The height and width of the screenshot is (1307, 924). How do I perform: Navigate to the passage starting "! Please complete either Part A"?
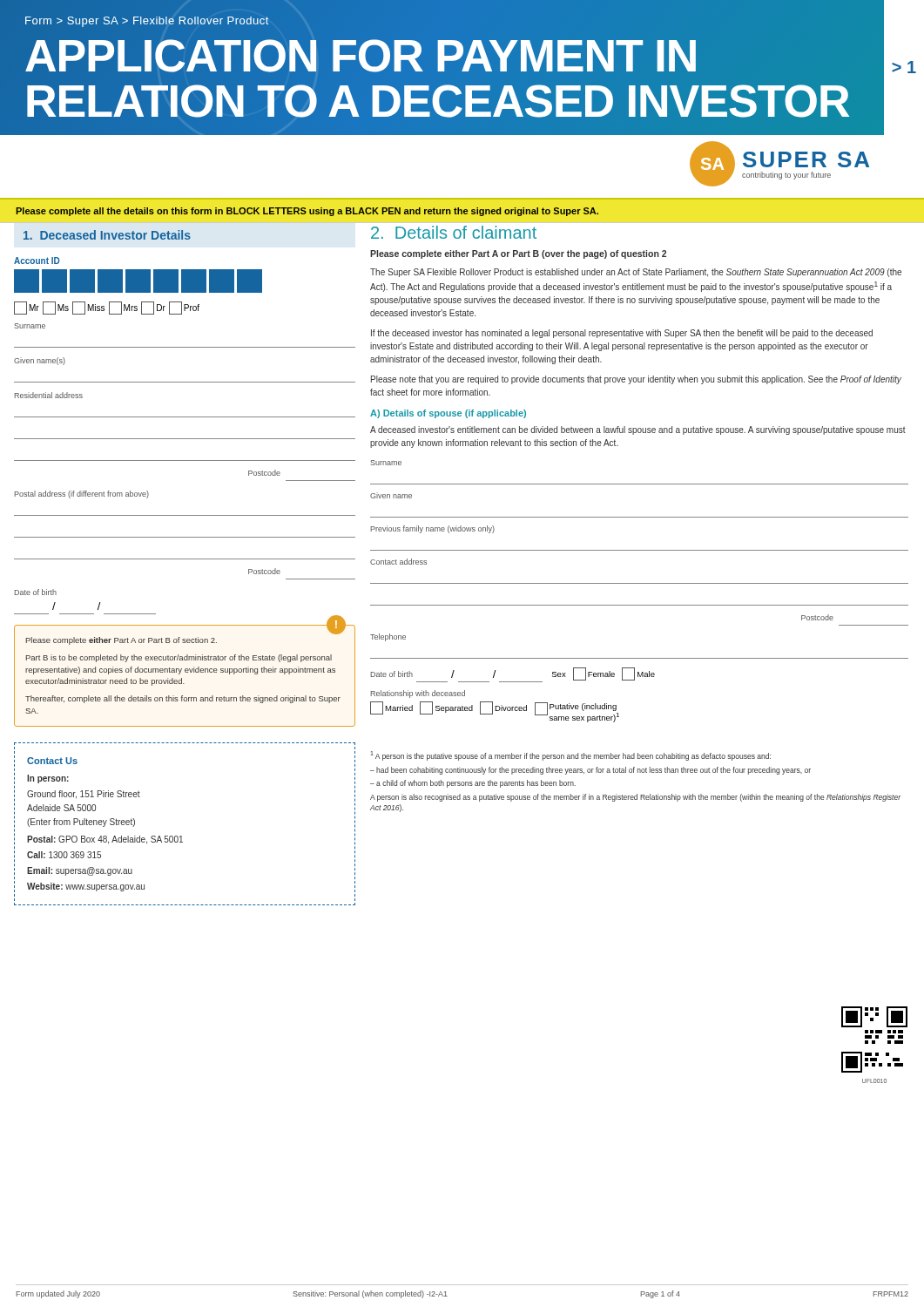pyautogui.click(x=185, y=671)
